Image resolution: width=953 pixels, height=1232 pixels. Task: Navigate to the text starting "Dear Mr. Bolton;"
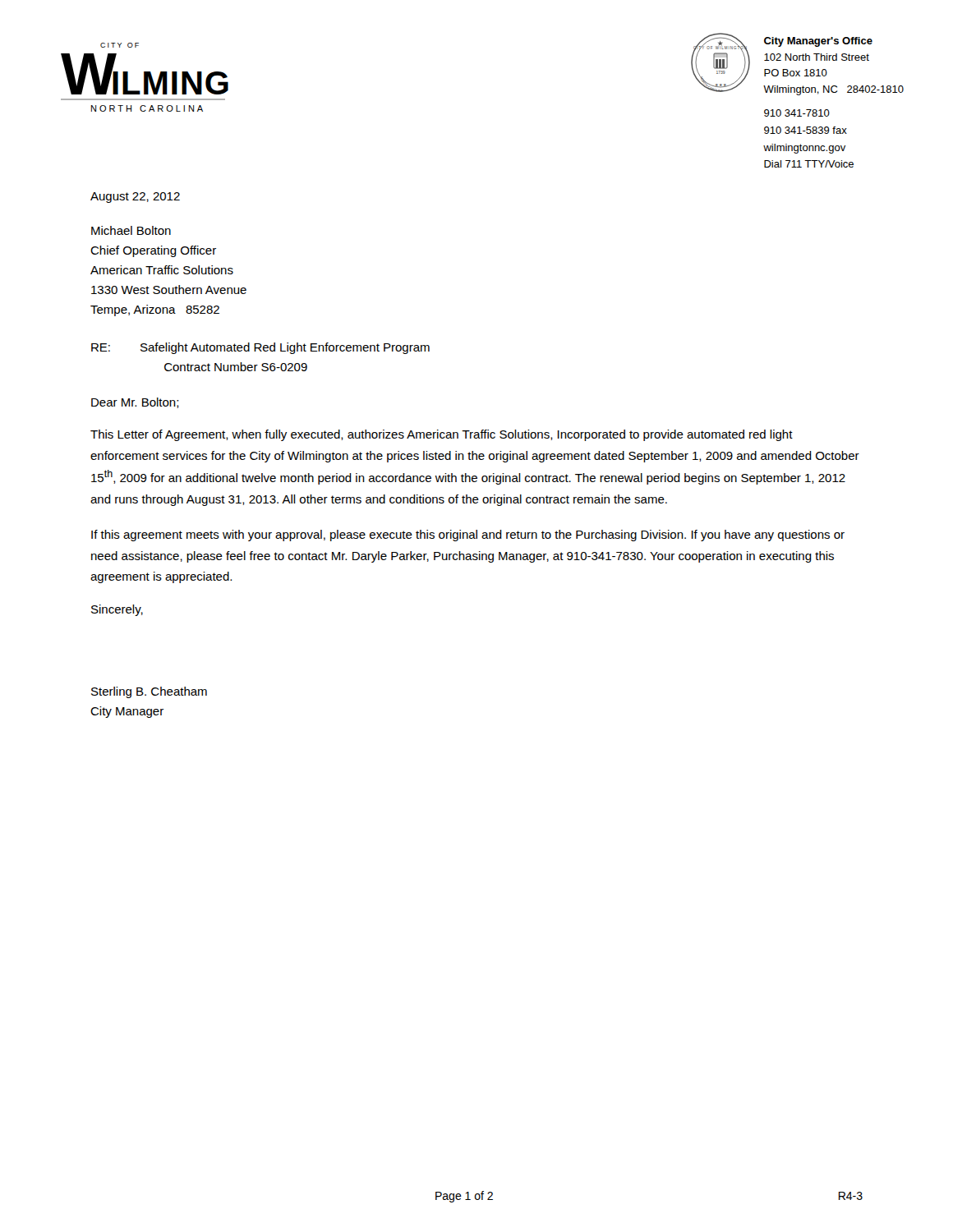[x=135, y=402]
